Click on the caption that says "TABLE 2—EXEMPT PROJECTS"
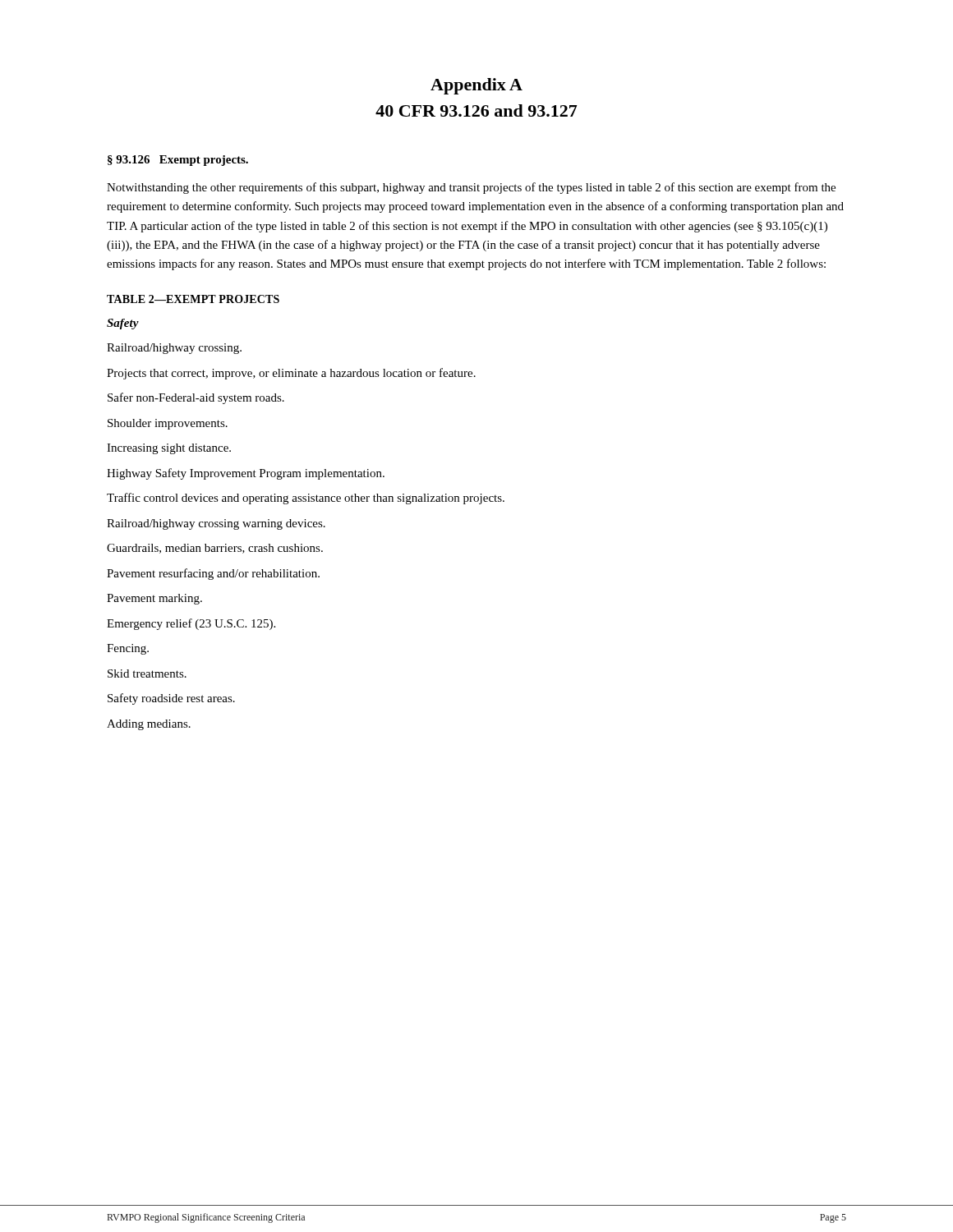The image size is (953, 1232). [x=193, y=300]
